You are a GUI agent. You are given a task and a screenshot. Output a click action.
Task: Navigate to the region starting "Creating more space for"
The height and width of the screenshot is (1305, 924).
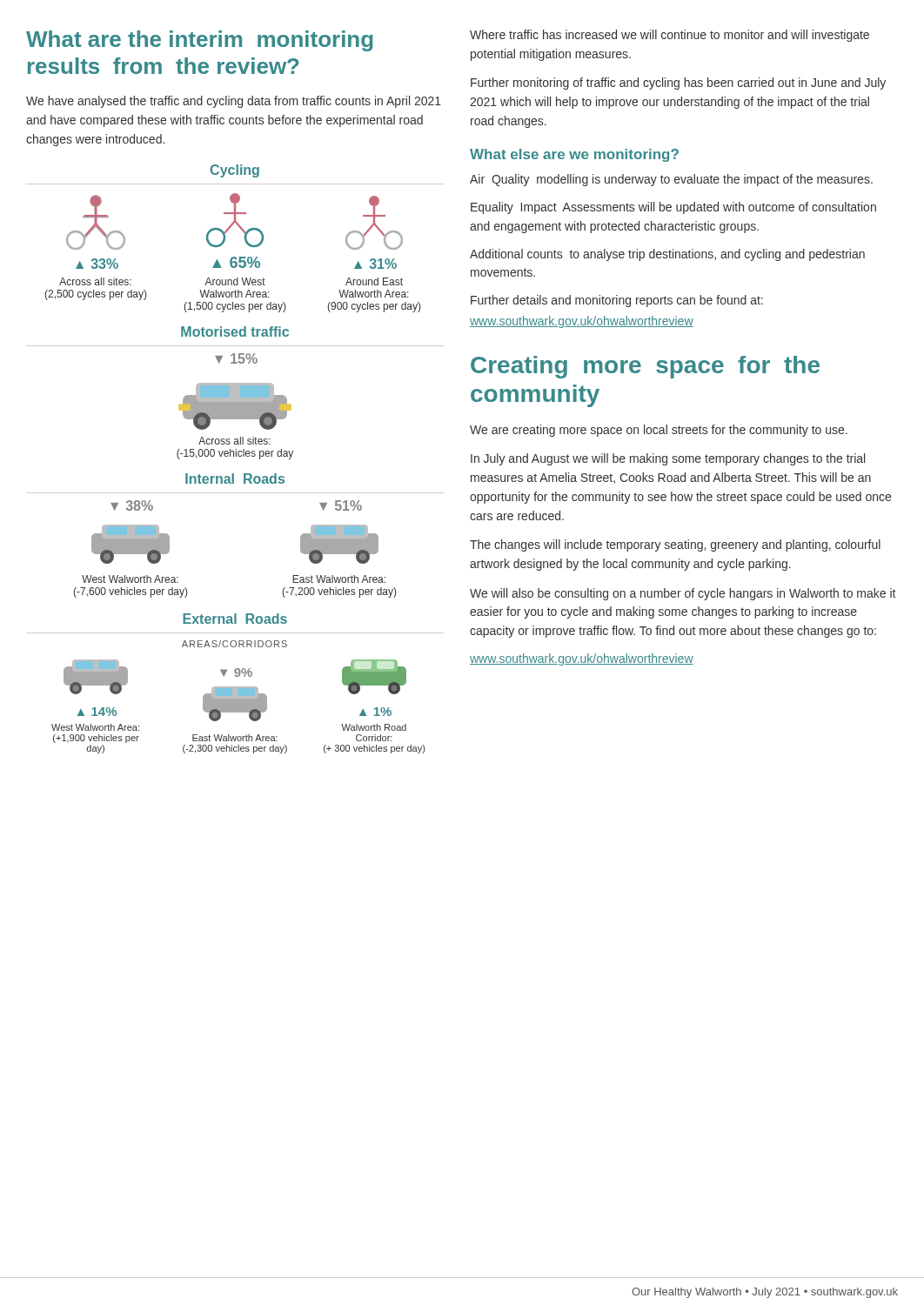point(645,379)
